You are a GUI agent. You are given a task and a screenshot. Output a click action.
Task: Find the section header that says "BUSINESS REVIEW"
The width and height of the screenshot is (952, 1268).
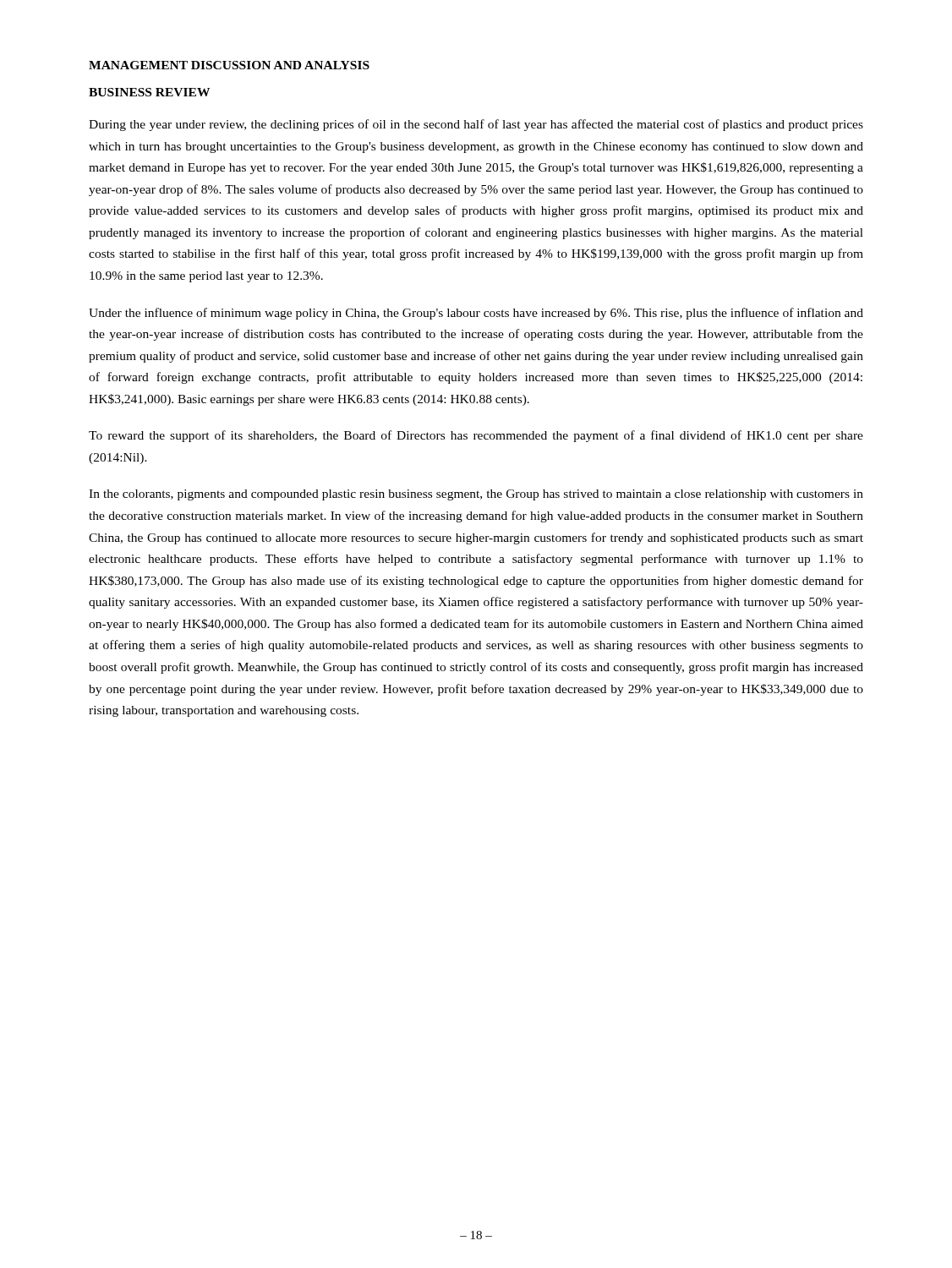point(149,92)
